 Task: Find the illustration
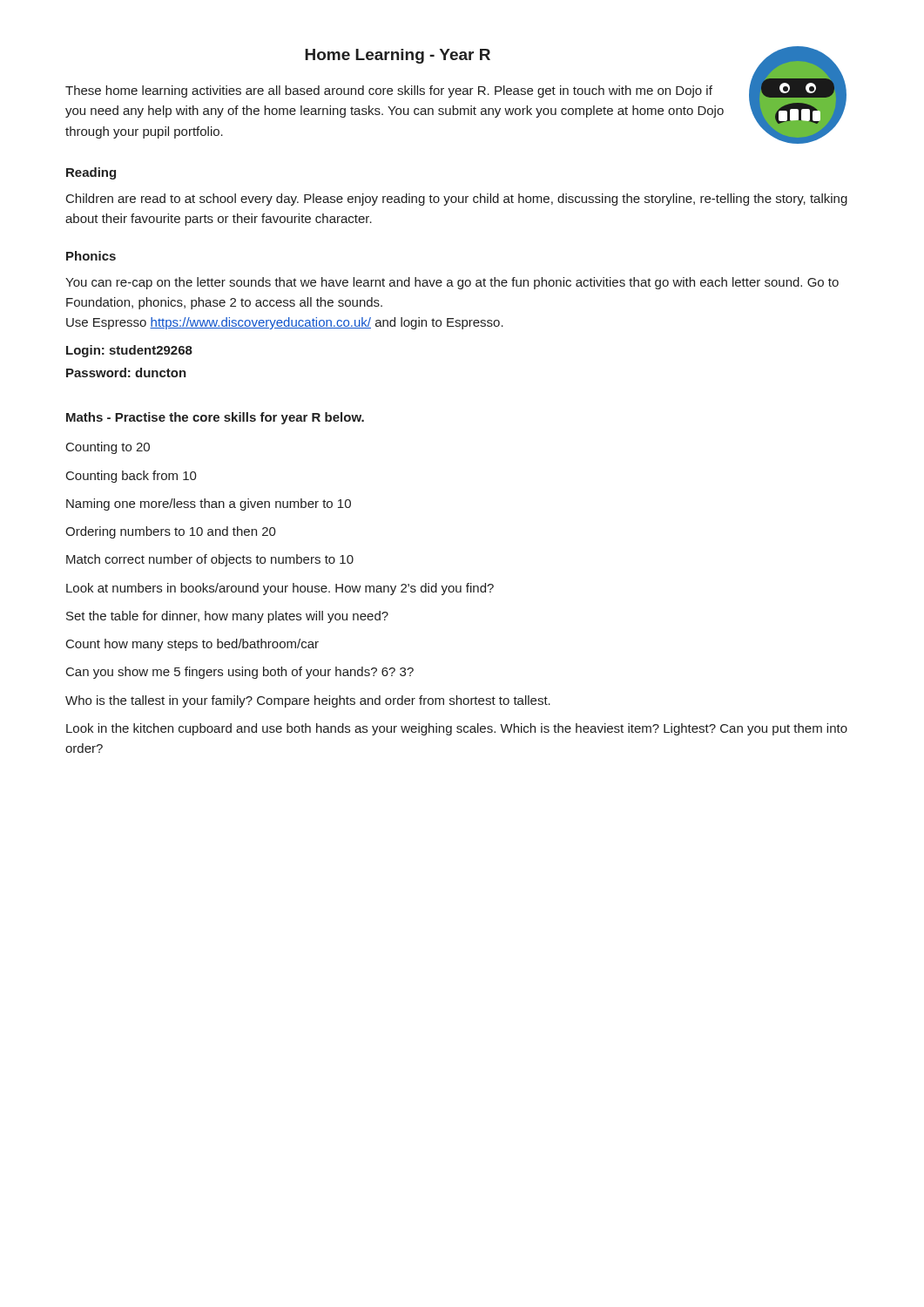tap(802, 95)
